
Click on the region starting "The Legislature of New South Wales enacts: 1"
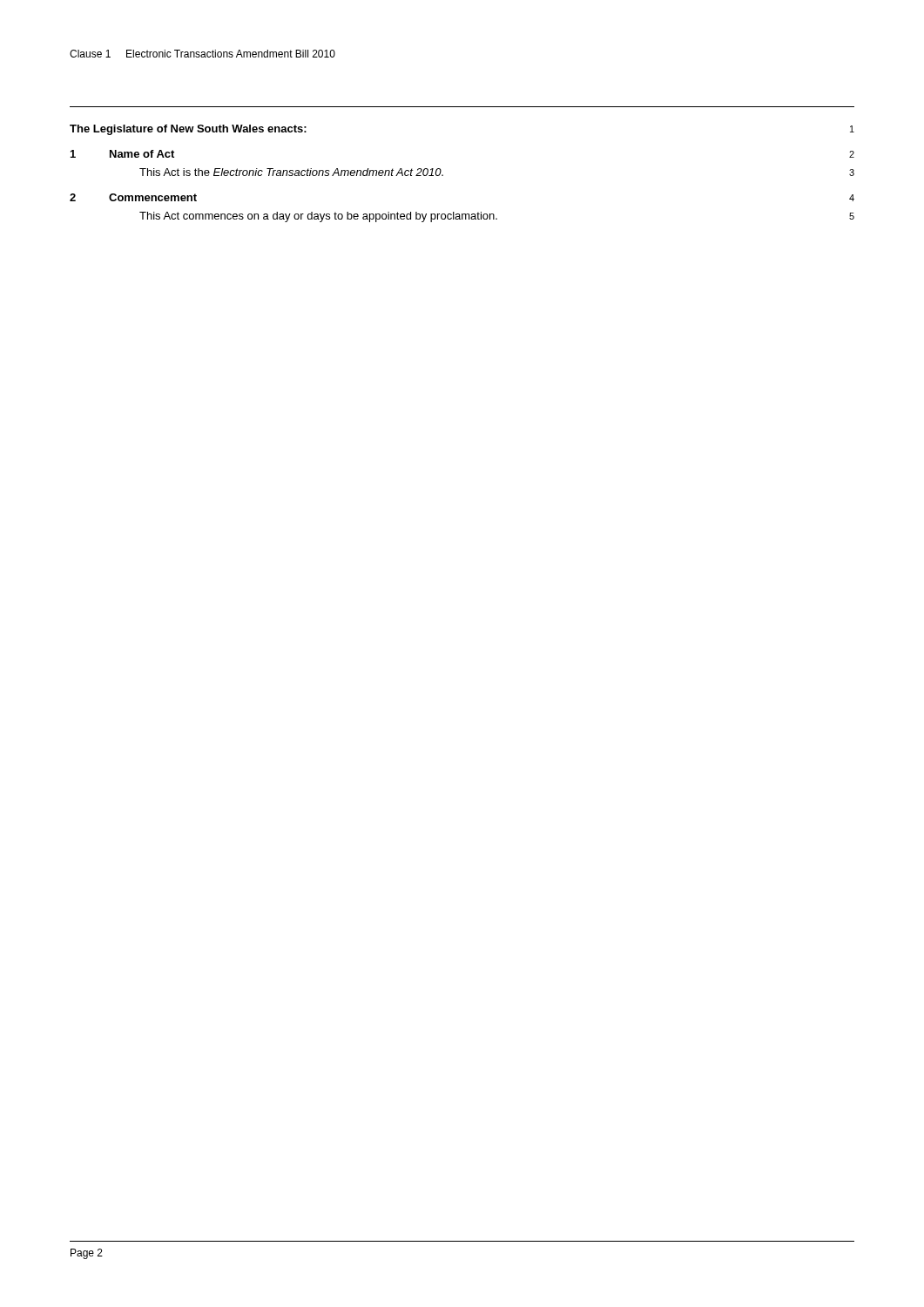(186, 129)
